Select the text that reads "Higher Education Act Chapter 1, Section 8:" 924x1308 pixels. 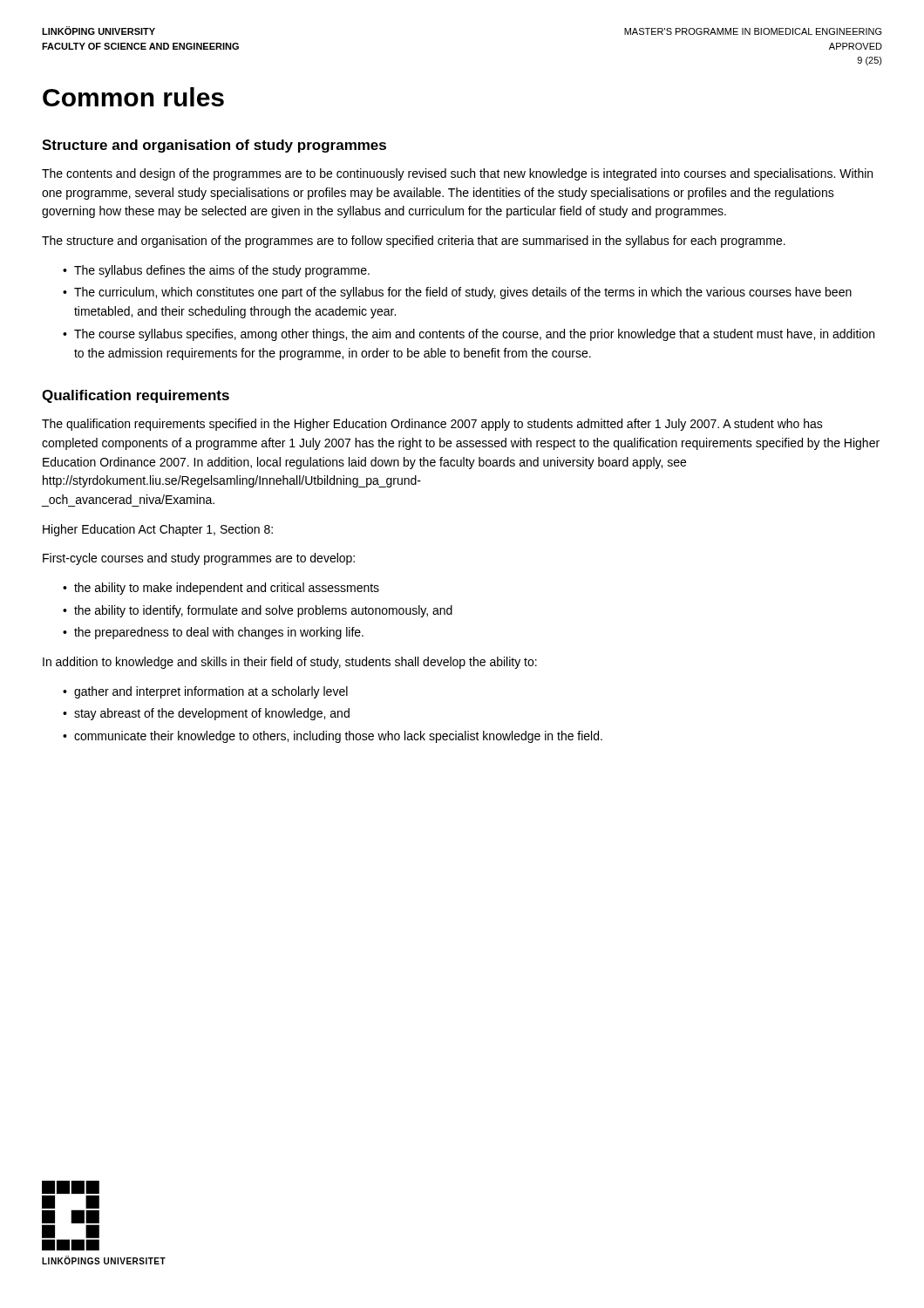click(158, 529)
